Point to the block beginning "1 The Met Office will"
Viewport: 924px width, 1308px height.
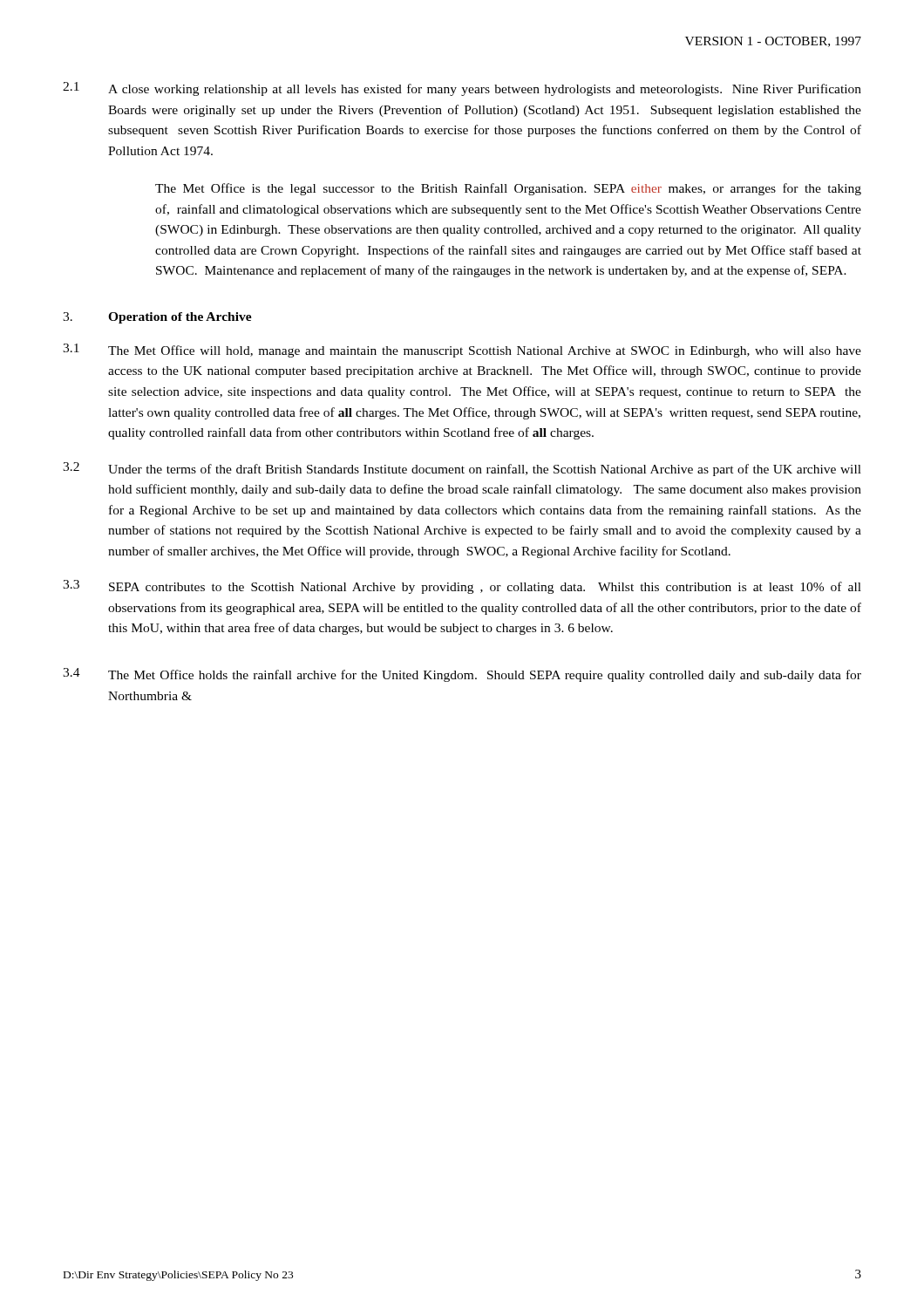462,391
